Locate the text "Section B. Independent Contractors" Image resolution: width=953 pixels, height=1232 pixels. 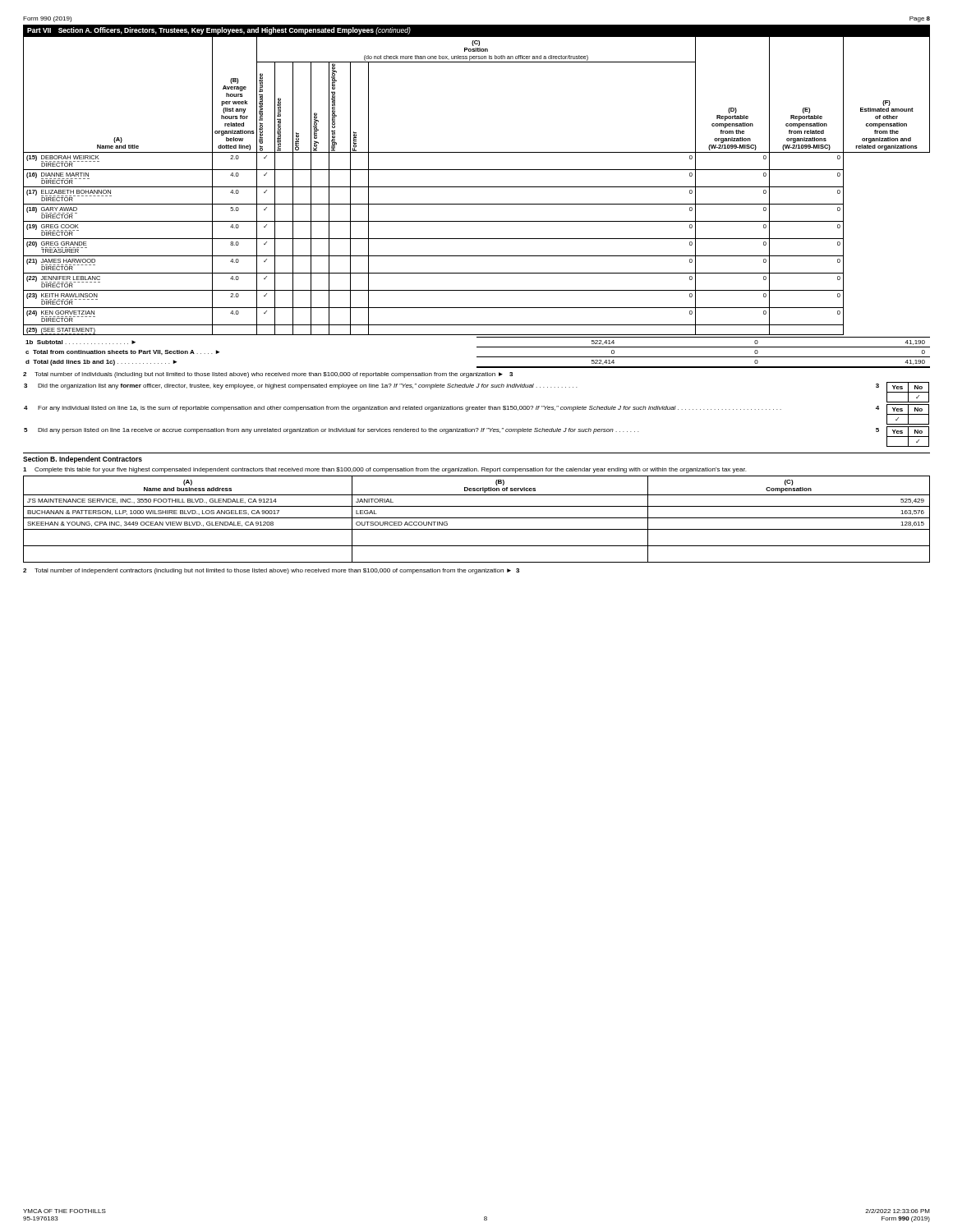click(83, 459)
